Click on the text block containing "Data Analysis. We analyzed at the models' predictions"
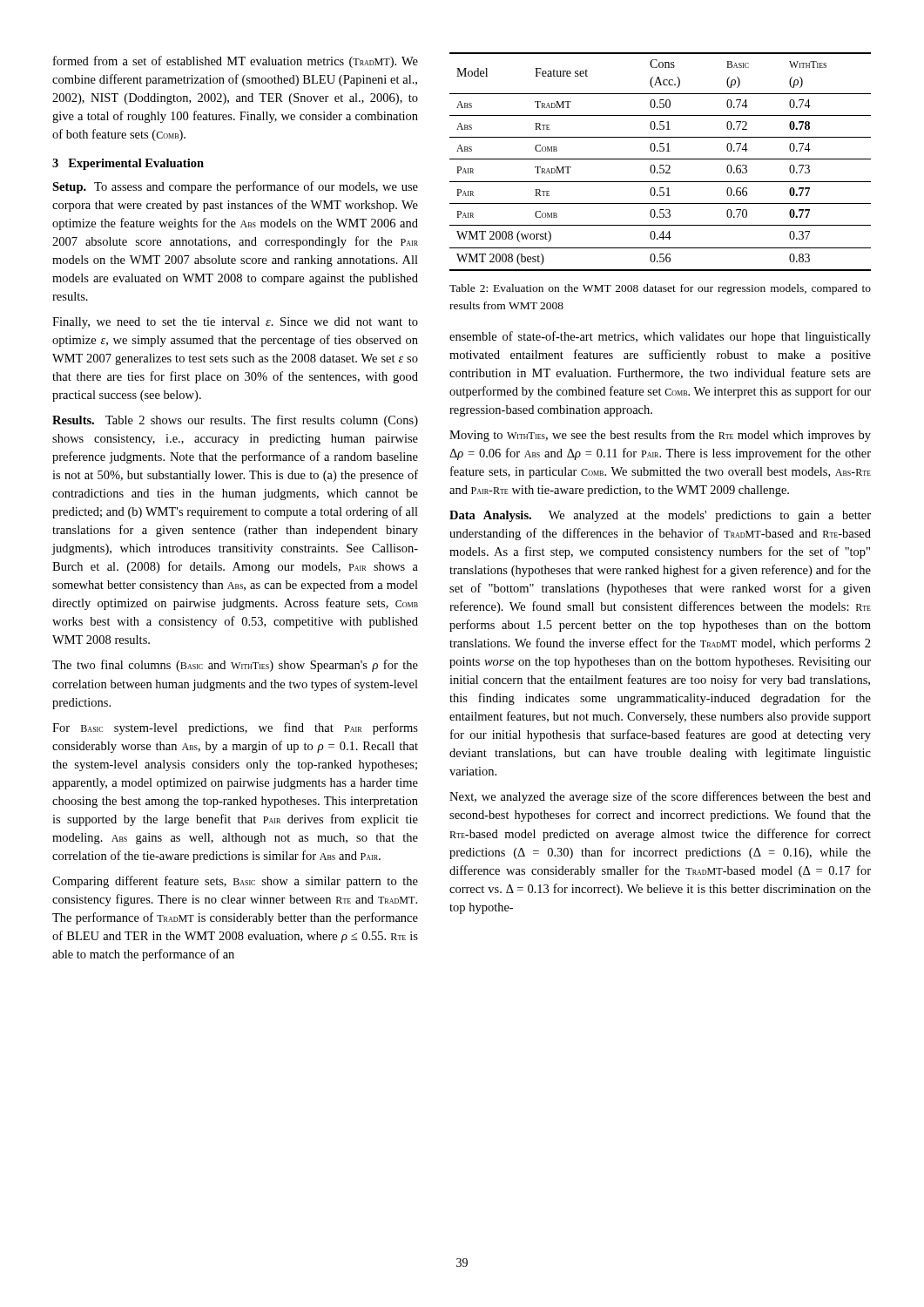This screenshot has width=924, height=1307. point(660,644)
